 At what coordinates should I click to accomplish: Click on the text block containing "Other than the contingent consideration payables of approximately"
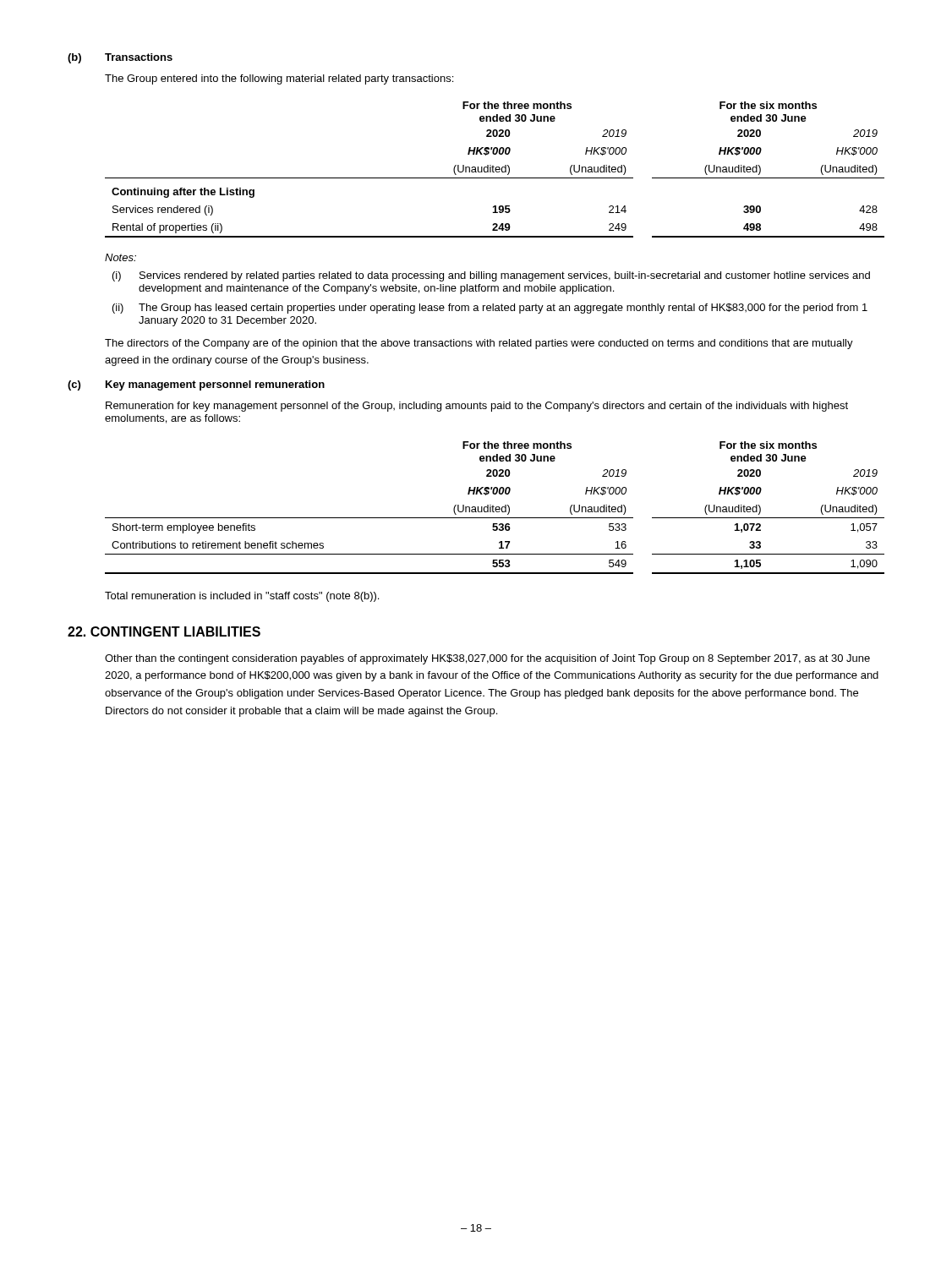(x=492, y=684)
